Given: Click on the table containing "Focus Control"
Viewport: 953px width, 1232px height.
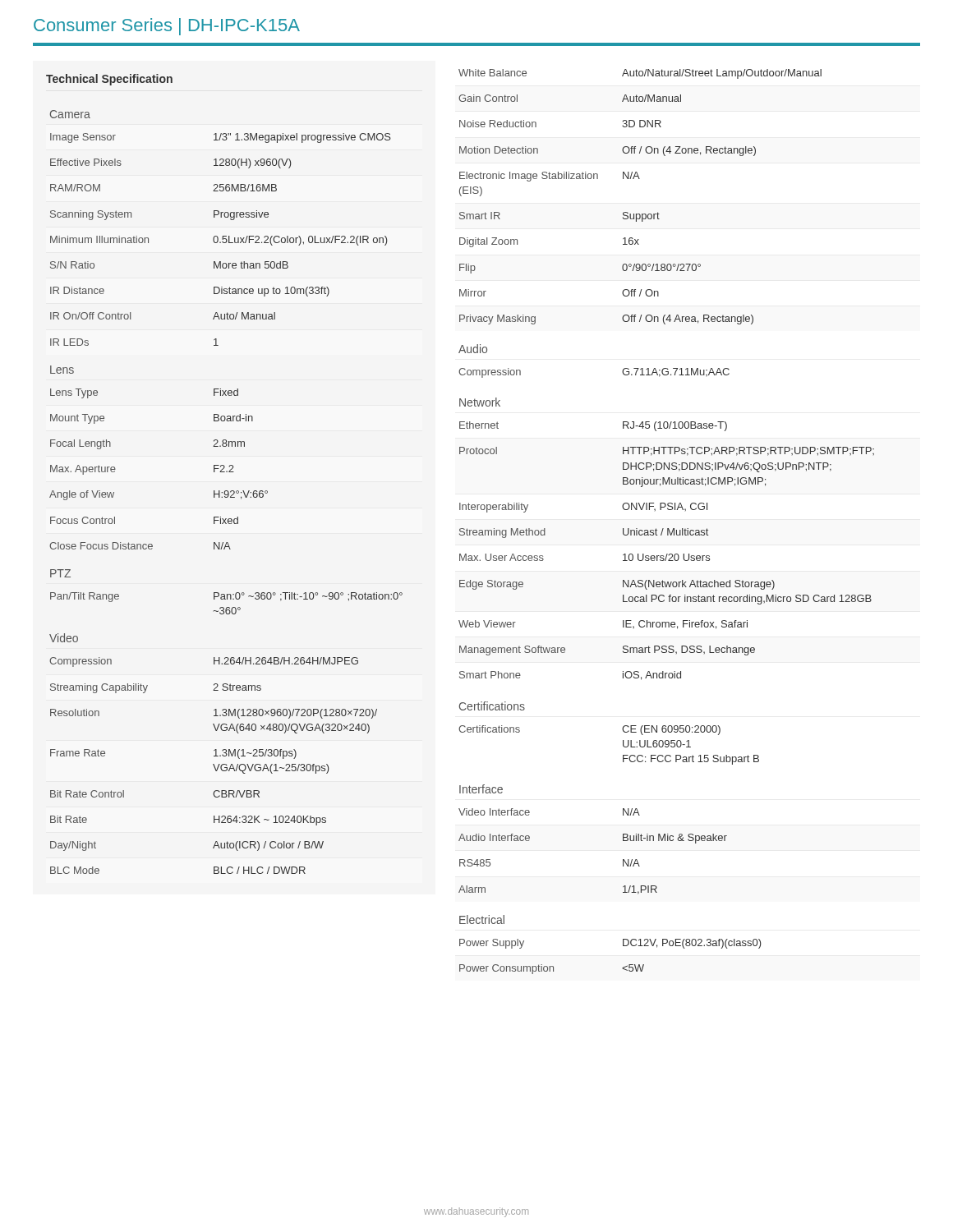Looking at the screenshot, I should pyautogui.click(x=234, y=469).
